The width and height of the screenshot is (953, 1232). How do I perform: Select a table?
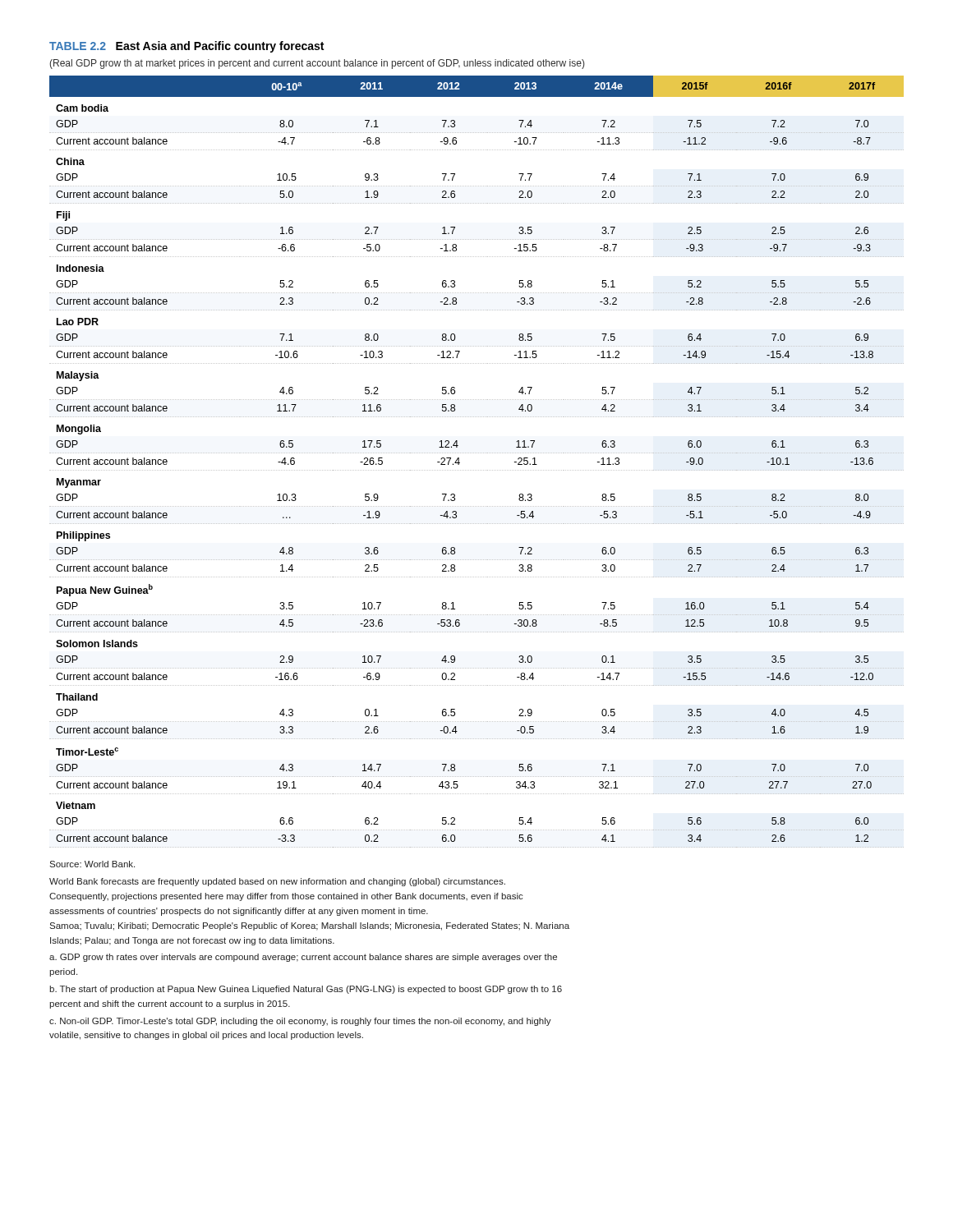[x=476, y=462]
